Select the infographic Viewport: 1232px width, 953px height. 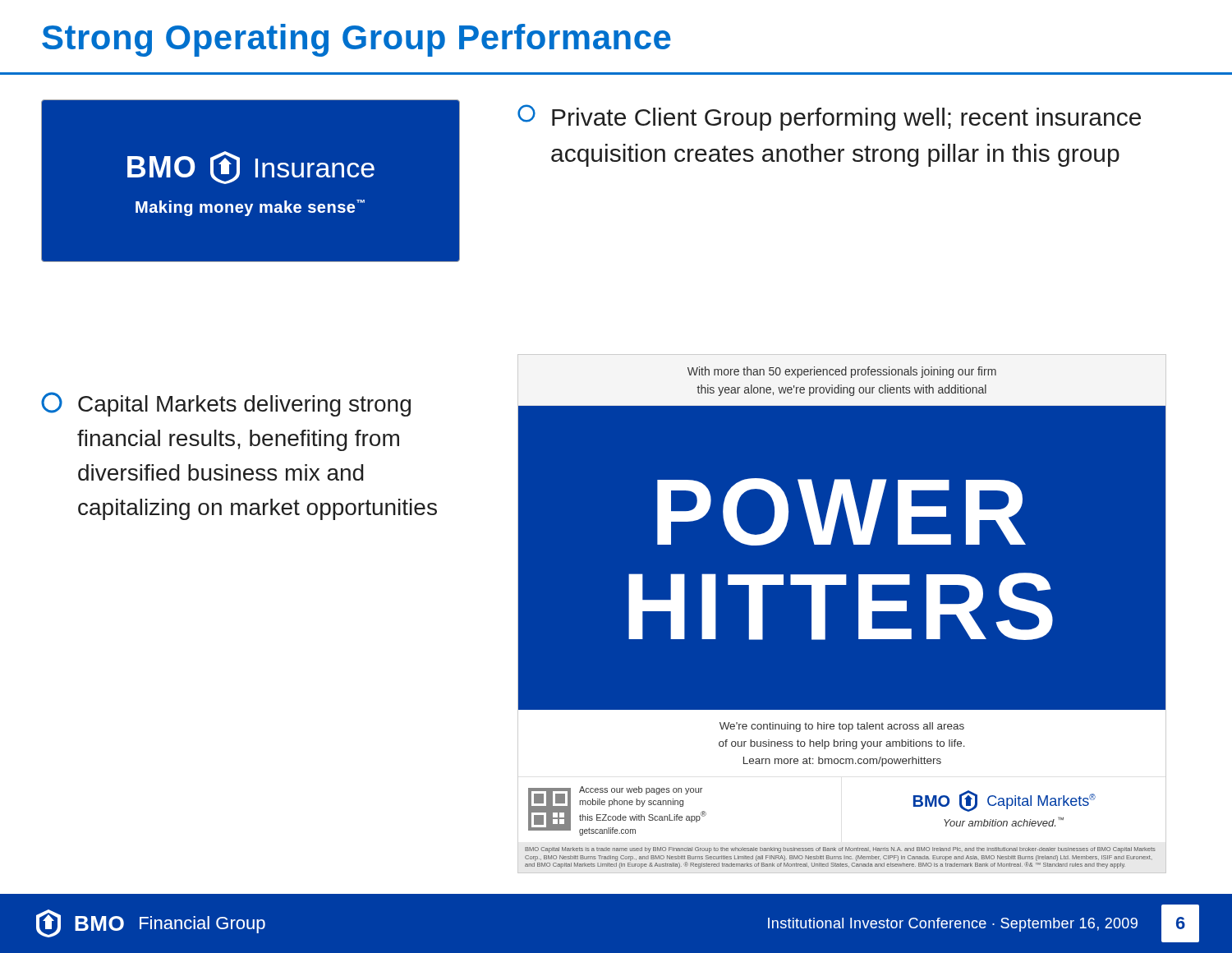point(842,614)
